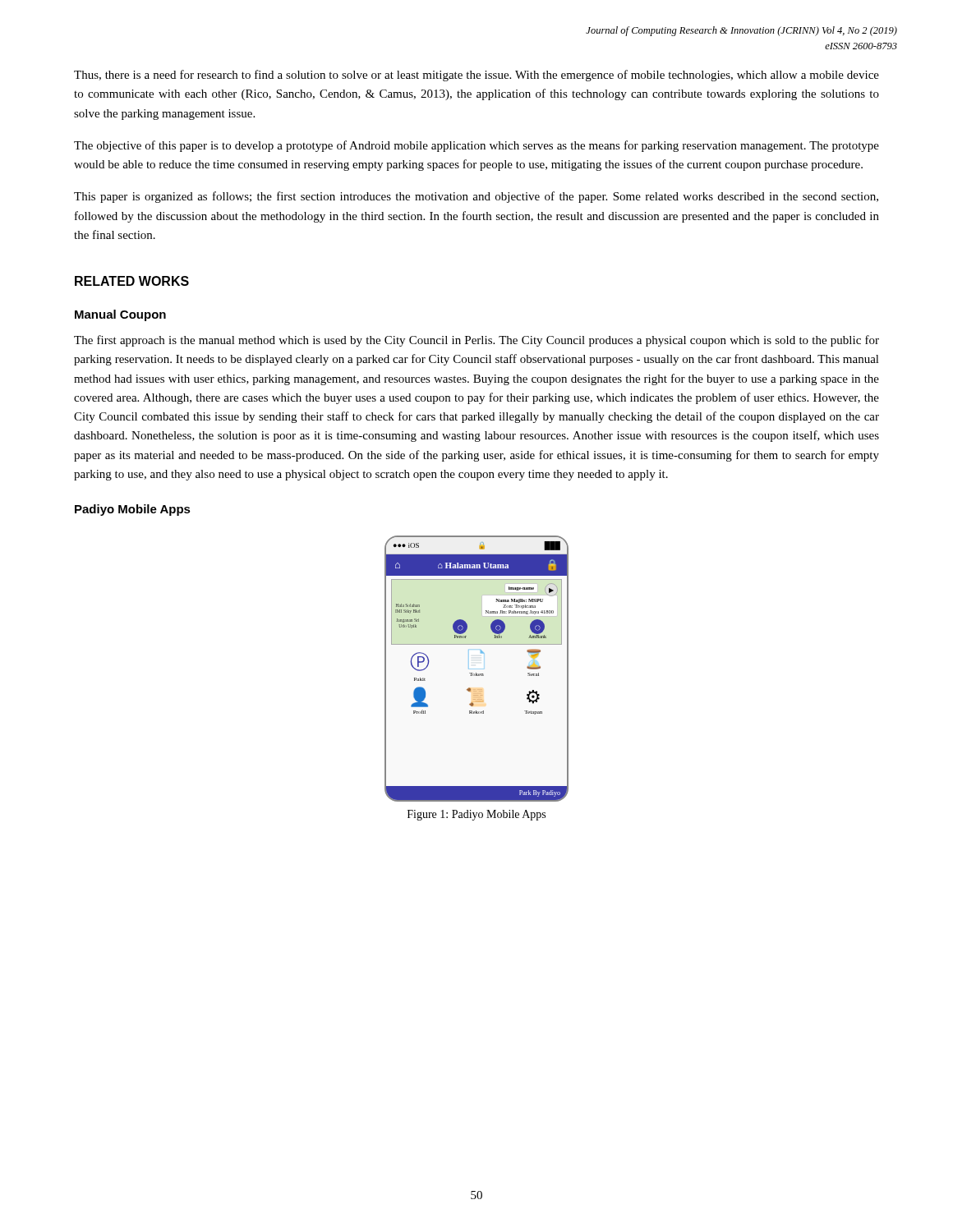Navigate to the element starting "This paper is organized as follows;"
The image size is (953, 1232).
pos(476,216)
